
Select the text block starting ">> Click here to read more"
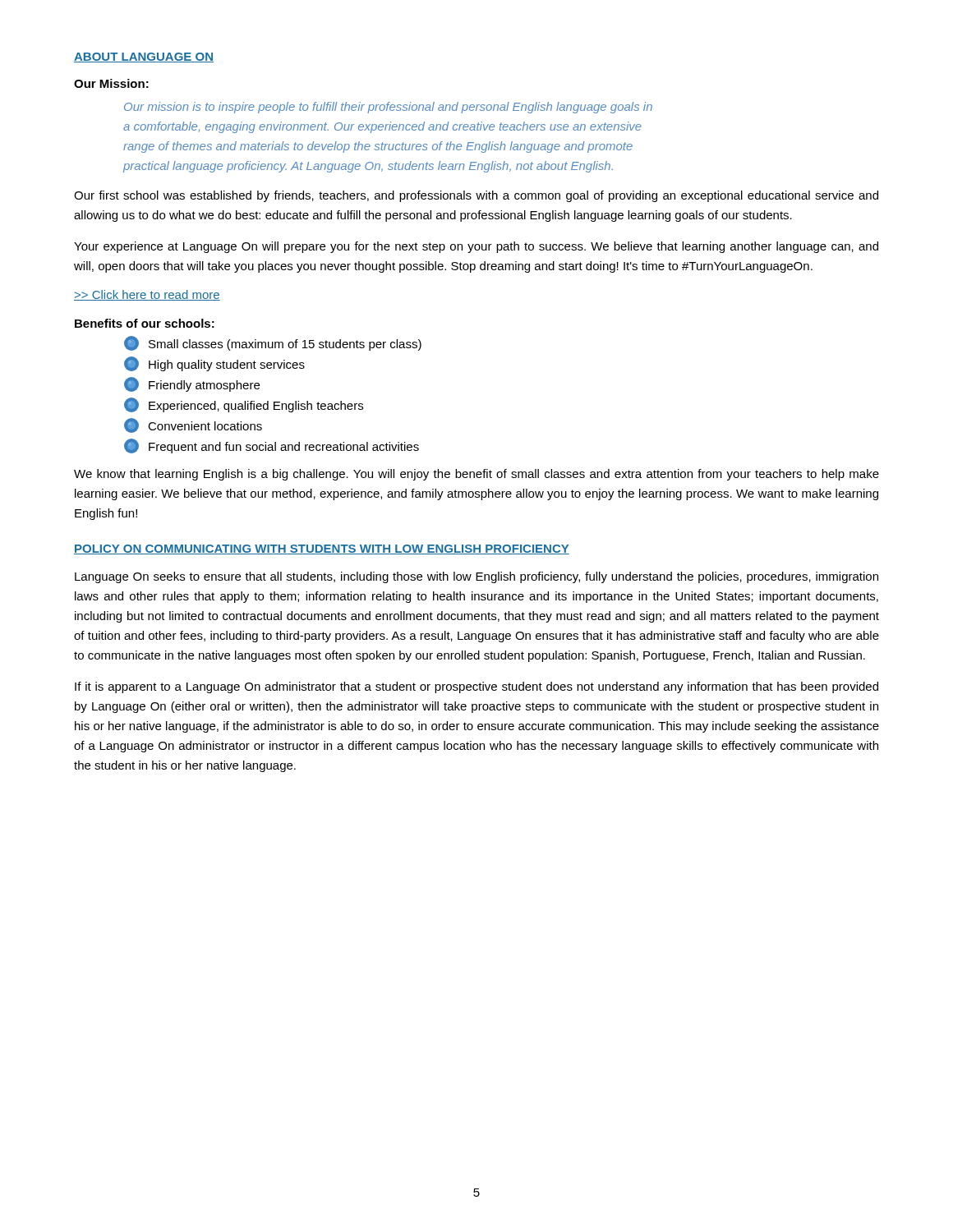click(x=147, y=294)
